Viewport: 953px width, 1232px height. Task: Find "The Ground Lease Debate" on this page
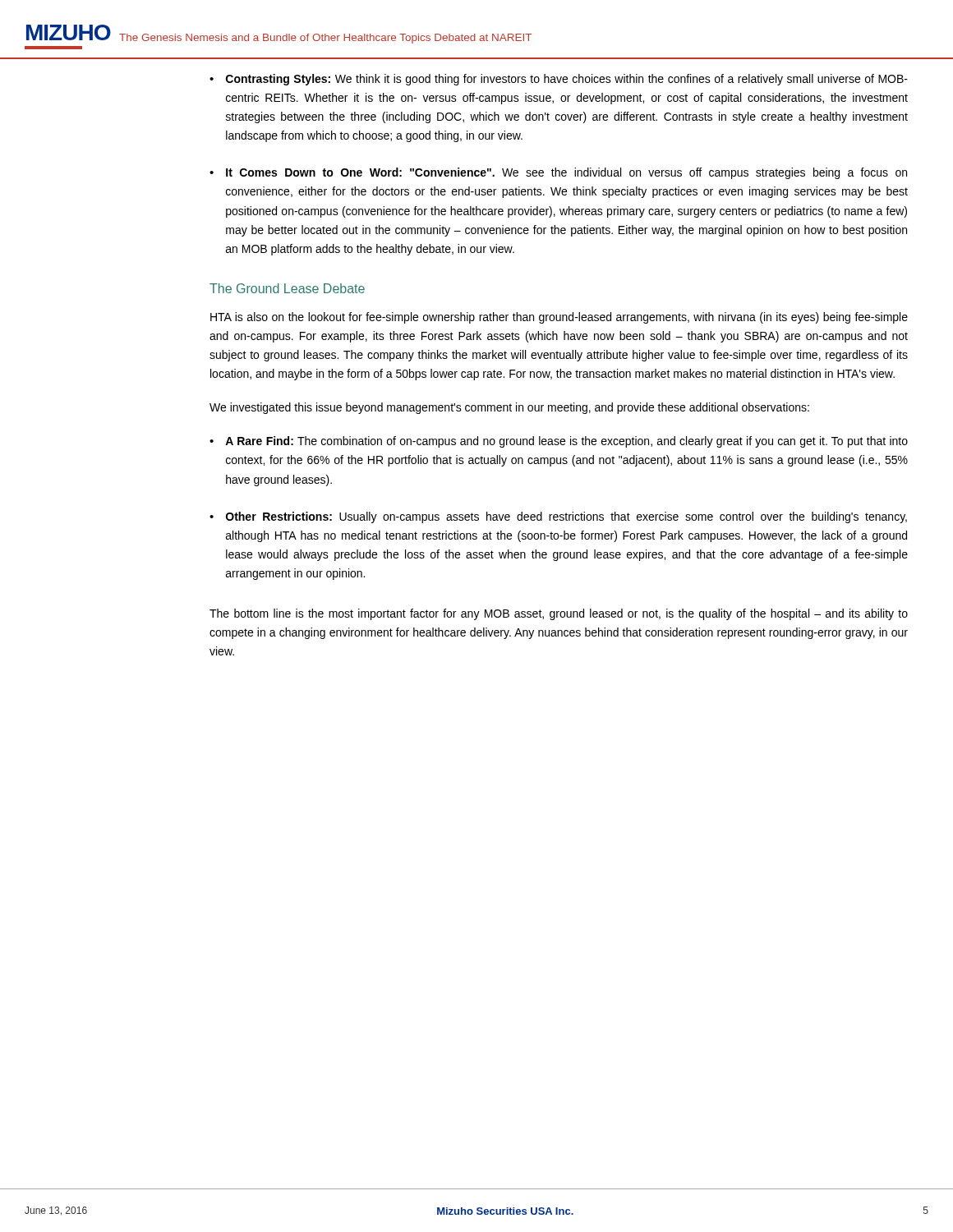pyautogui.click(x=287, y=289)
